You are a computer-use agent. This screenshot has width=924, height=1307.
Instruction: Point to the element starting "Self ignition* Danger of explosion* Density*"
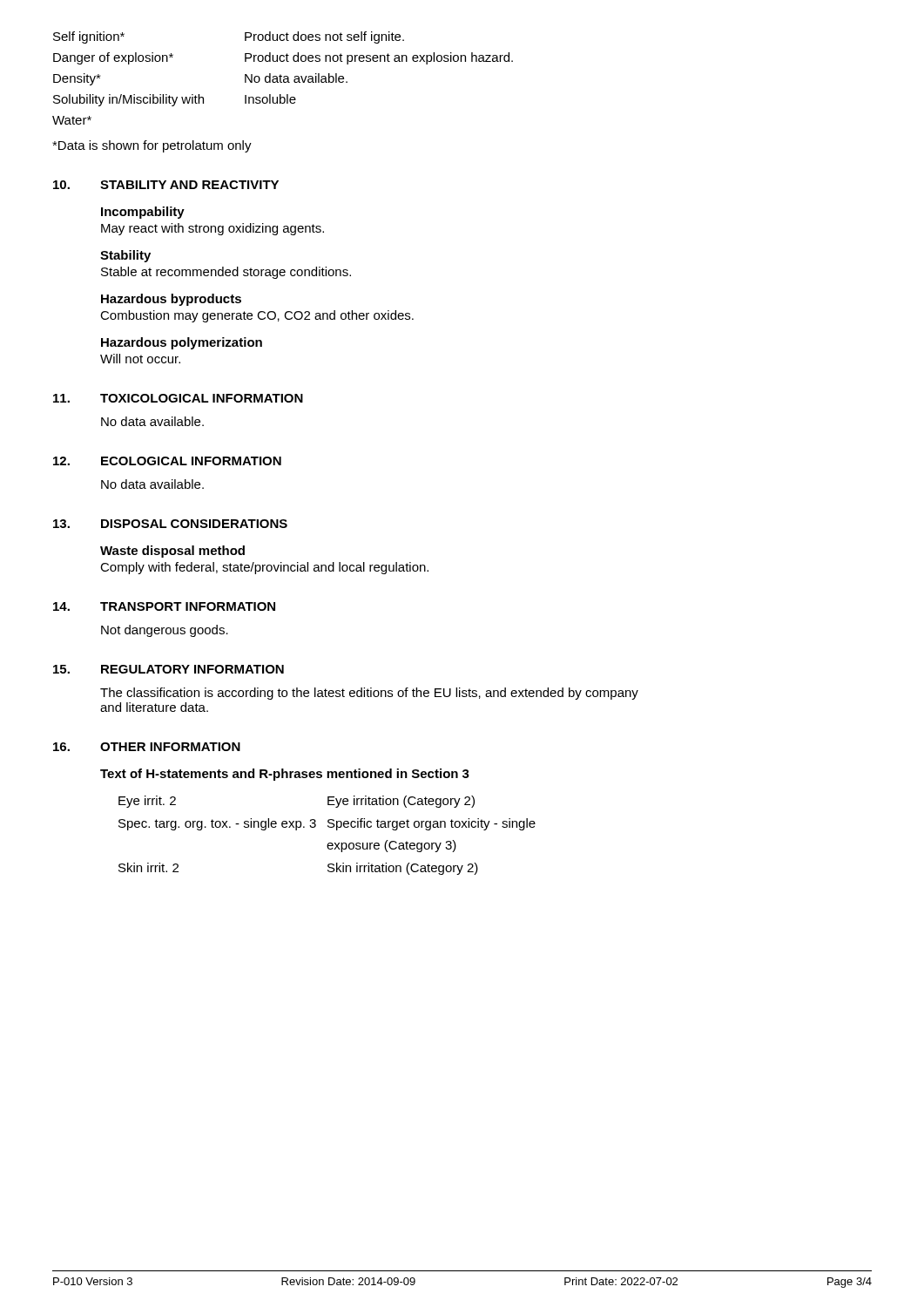point(283,78)
